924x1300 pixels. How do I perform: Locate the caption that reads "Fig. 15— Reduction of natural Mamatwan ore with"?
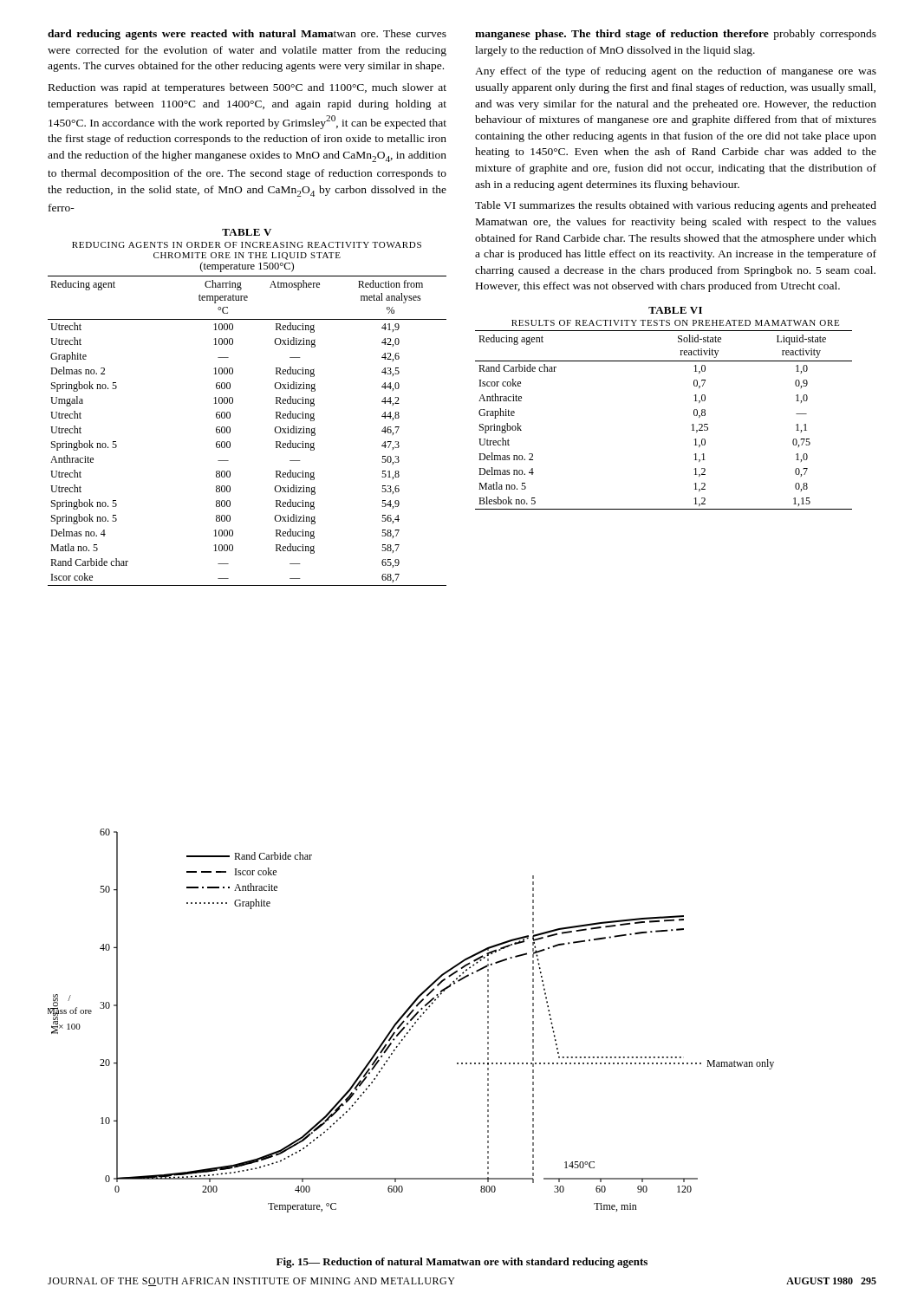pyautogui.click(x=462, y=1261)
